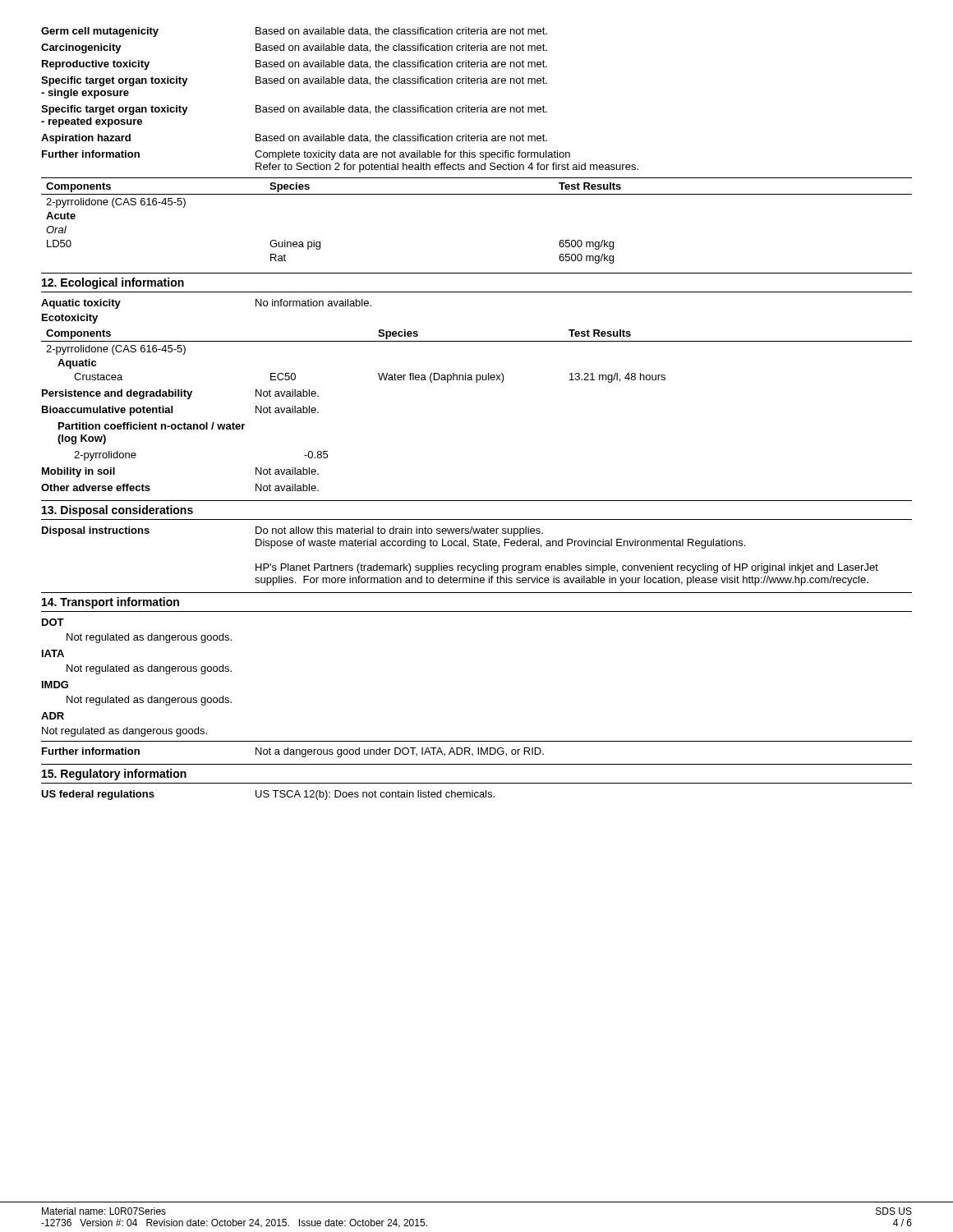Viewport: 953px width, 1232px height.
Task: Click on the section header that reads "15. Regulatory information"
Action: coord(114,774)
